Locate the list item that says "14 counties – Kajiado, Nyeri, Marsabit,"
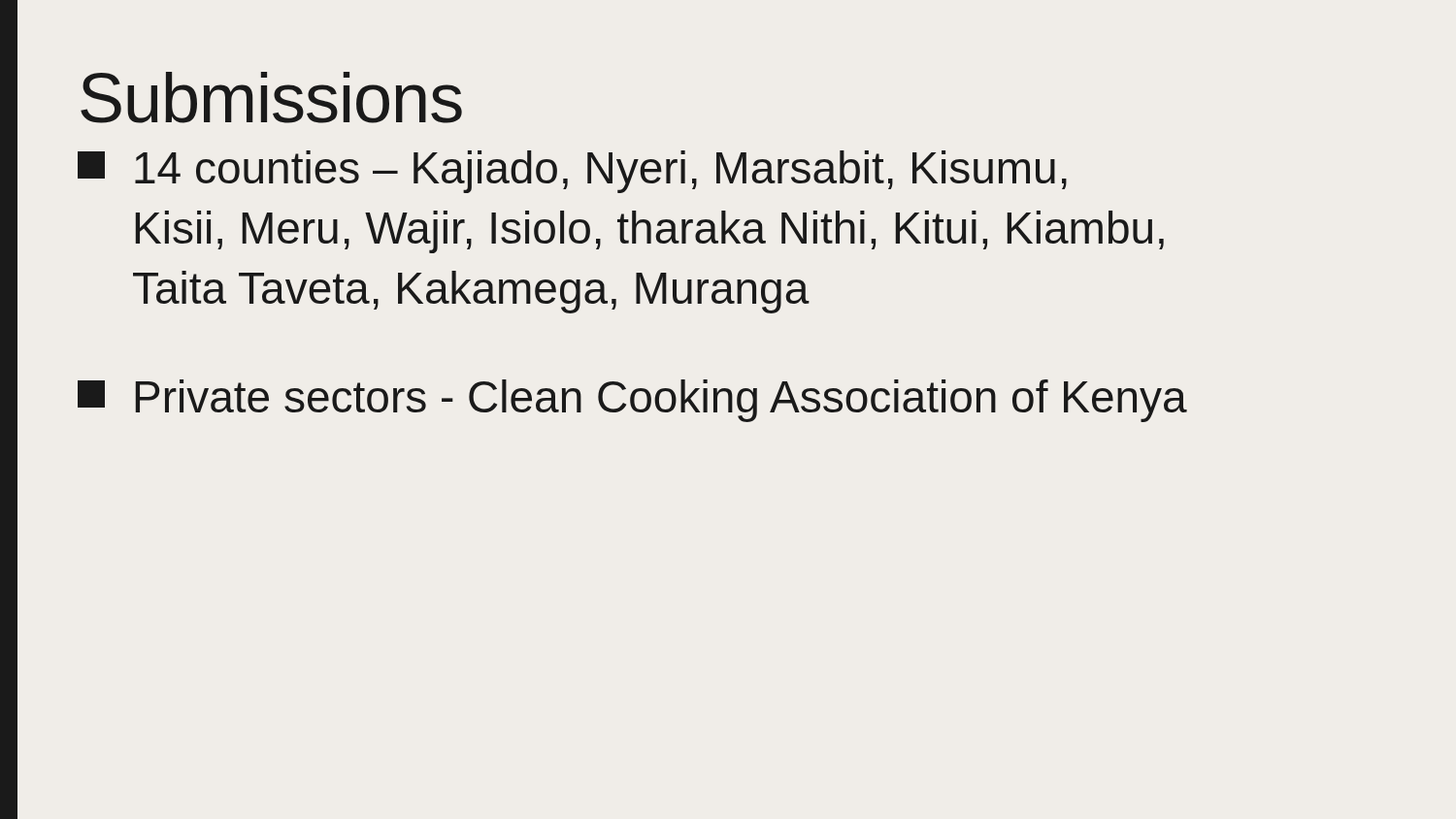Screen dimensions: 819x1456 [738, 228]
